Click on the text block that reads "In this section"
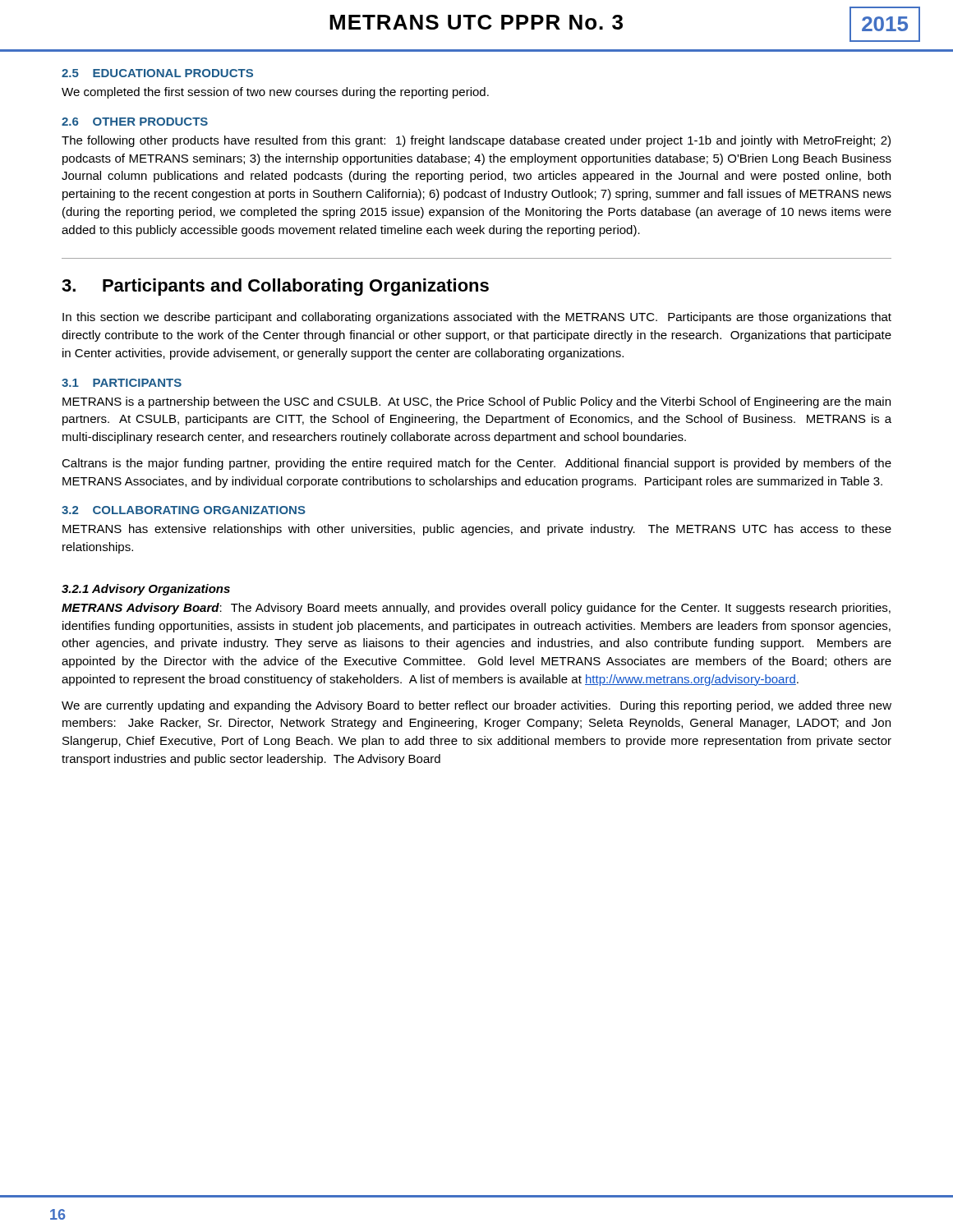 (x=476, y=335)
